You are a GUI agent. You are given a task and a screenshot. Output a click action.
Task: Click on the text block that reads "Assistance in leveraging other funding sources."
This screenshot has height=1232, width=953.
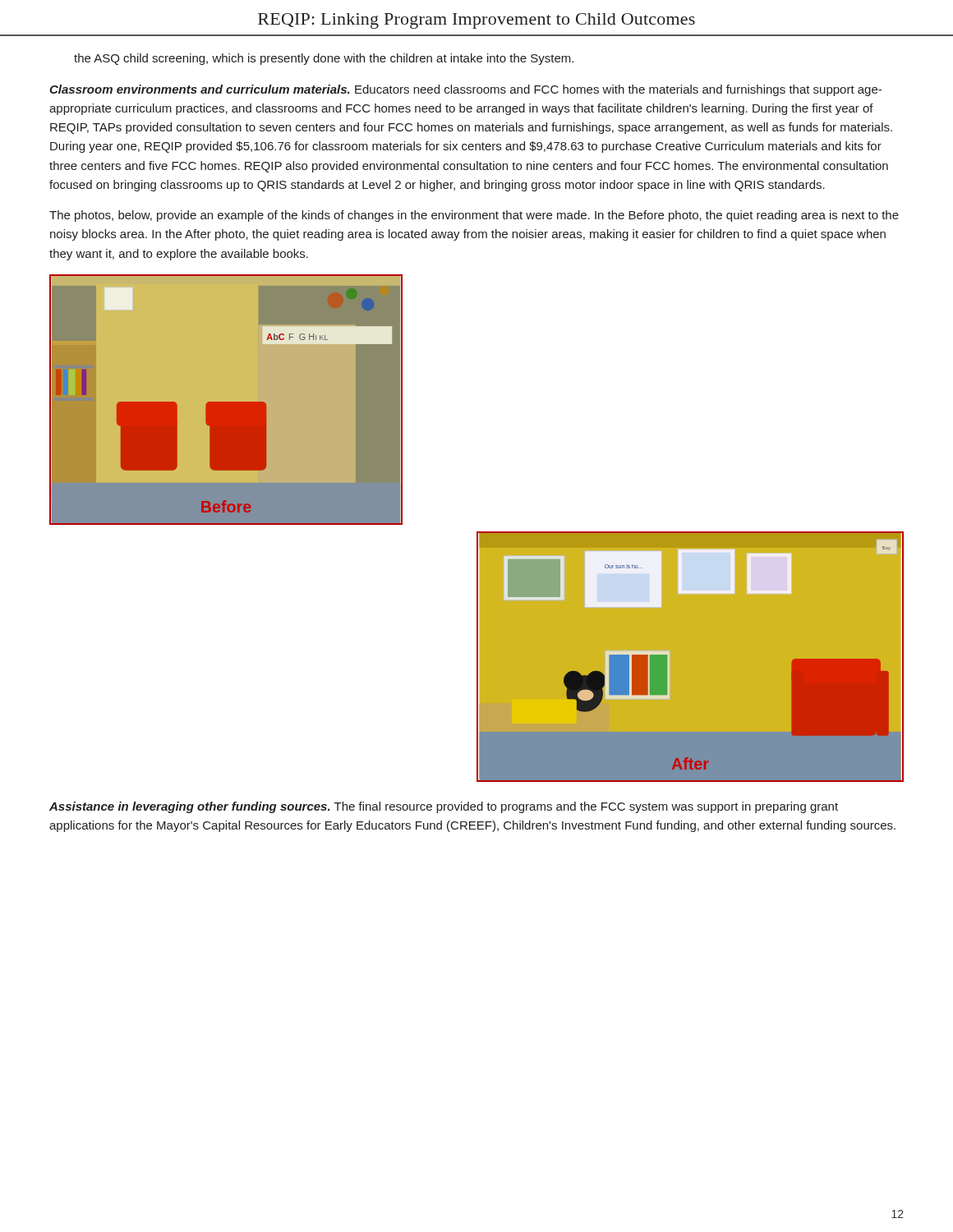tap(473, 815)
